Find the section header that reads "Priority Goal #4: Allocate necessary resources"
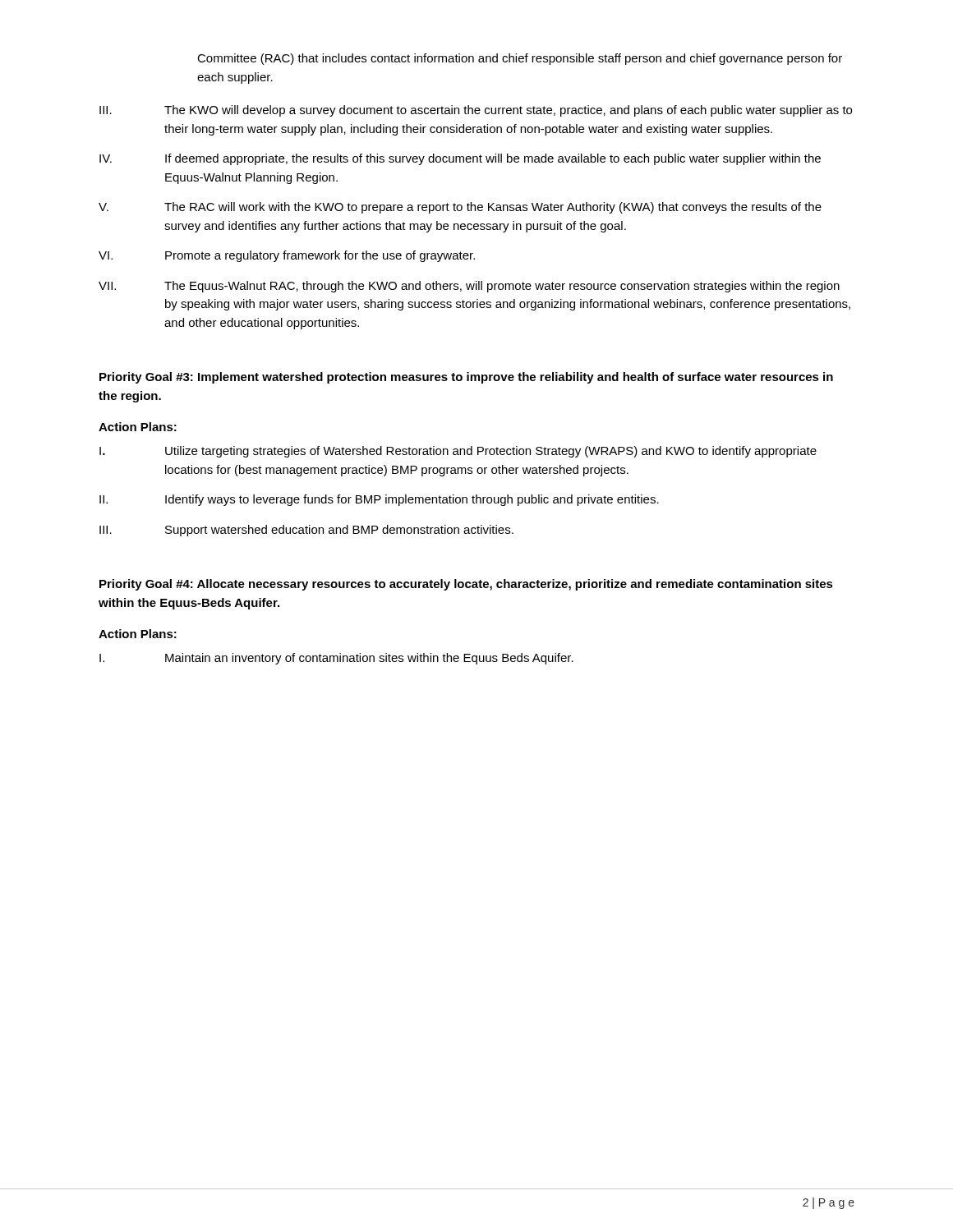Viewport: 953px width, 1232px height. pos(466,593)
